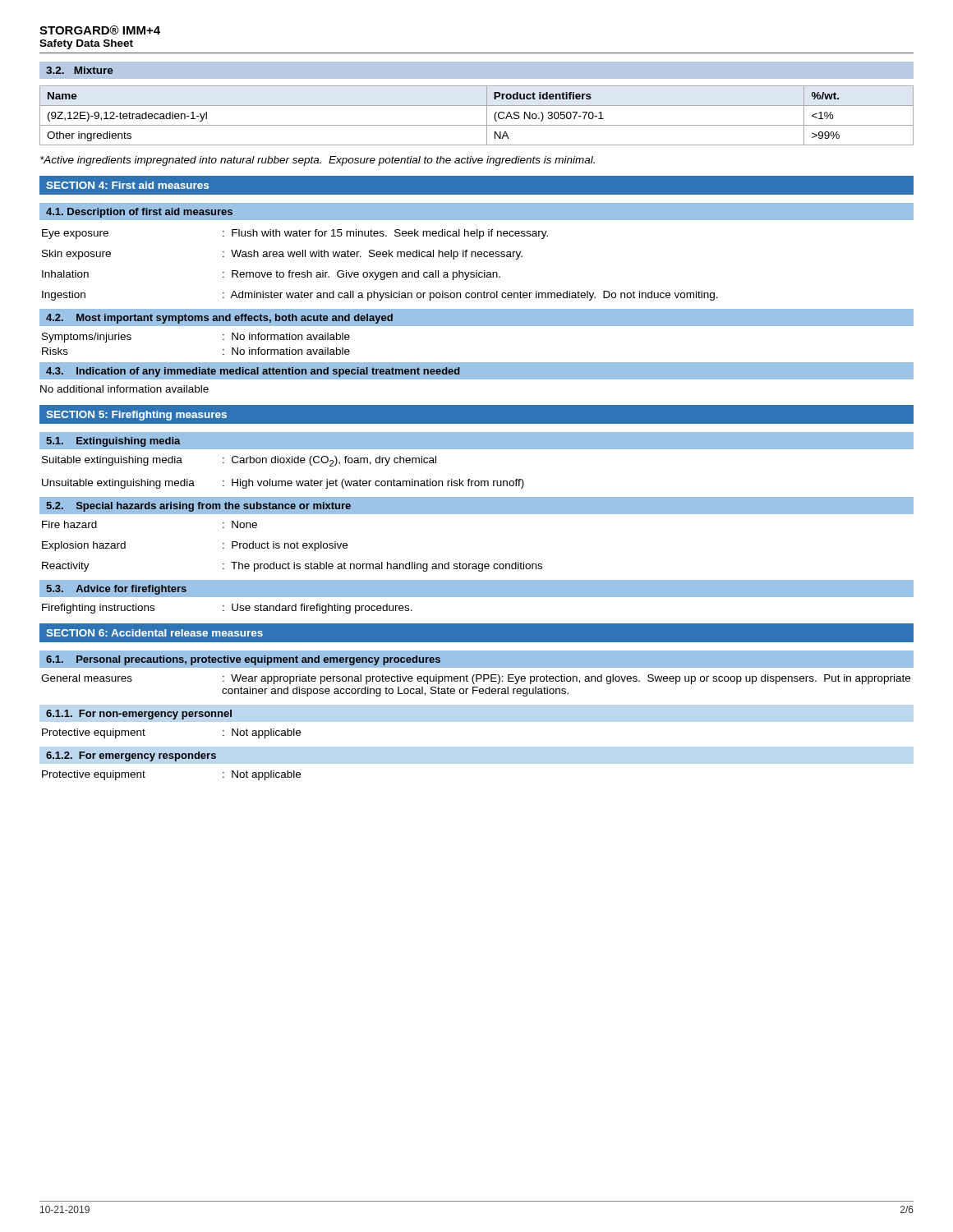The height and width of the screenshot is (1232, 953).
Task: Click on the text starting "SECTION 4: First"
Action: [x=128, y=185]
